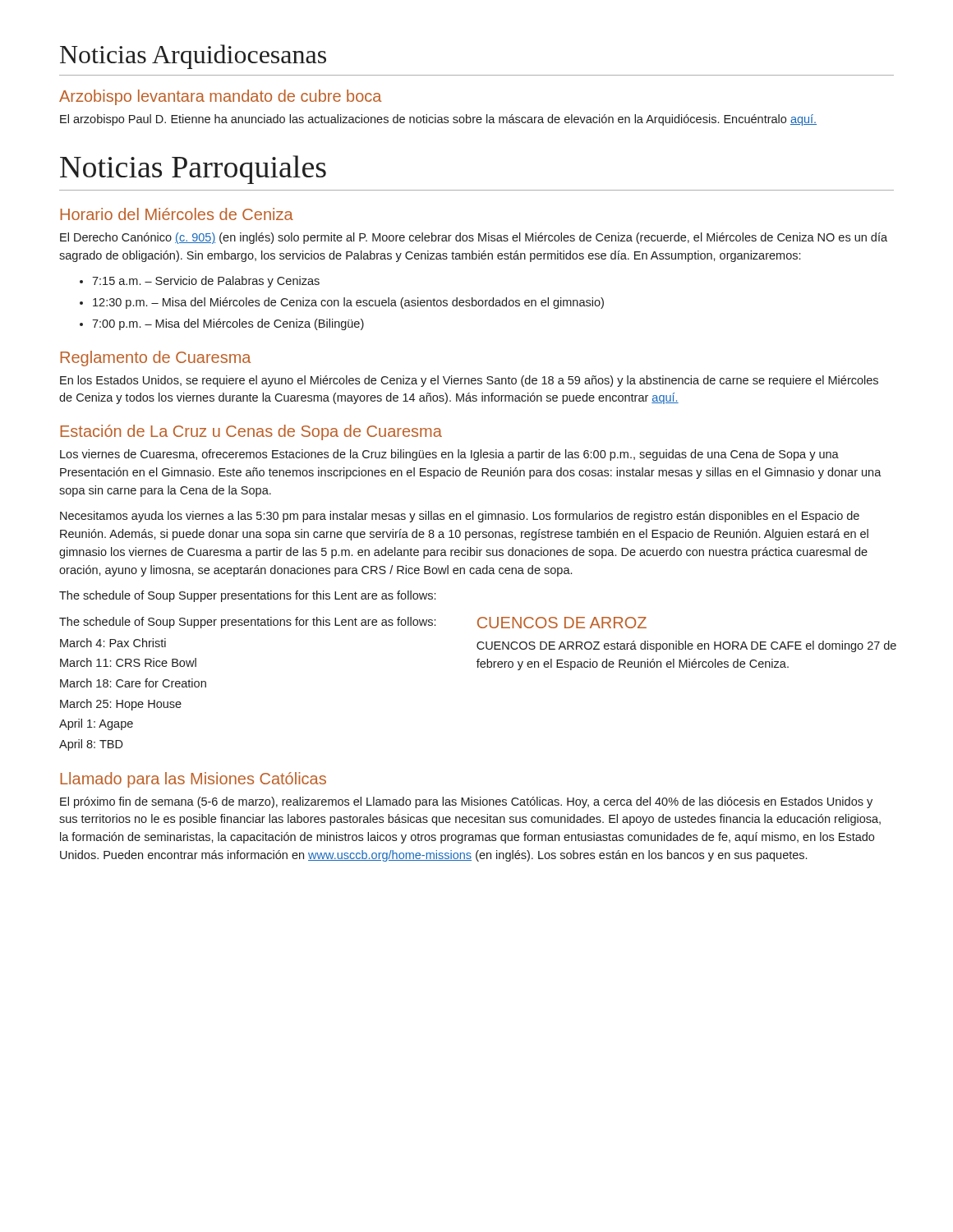The image size is (953, 1232).
Task: Locate the block starting "7:15 a.m. – Servicio de Palabras y Cenizas"
Action: (x=206, y=281)
